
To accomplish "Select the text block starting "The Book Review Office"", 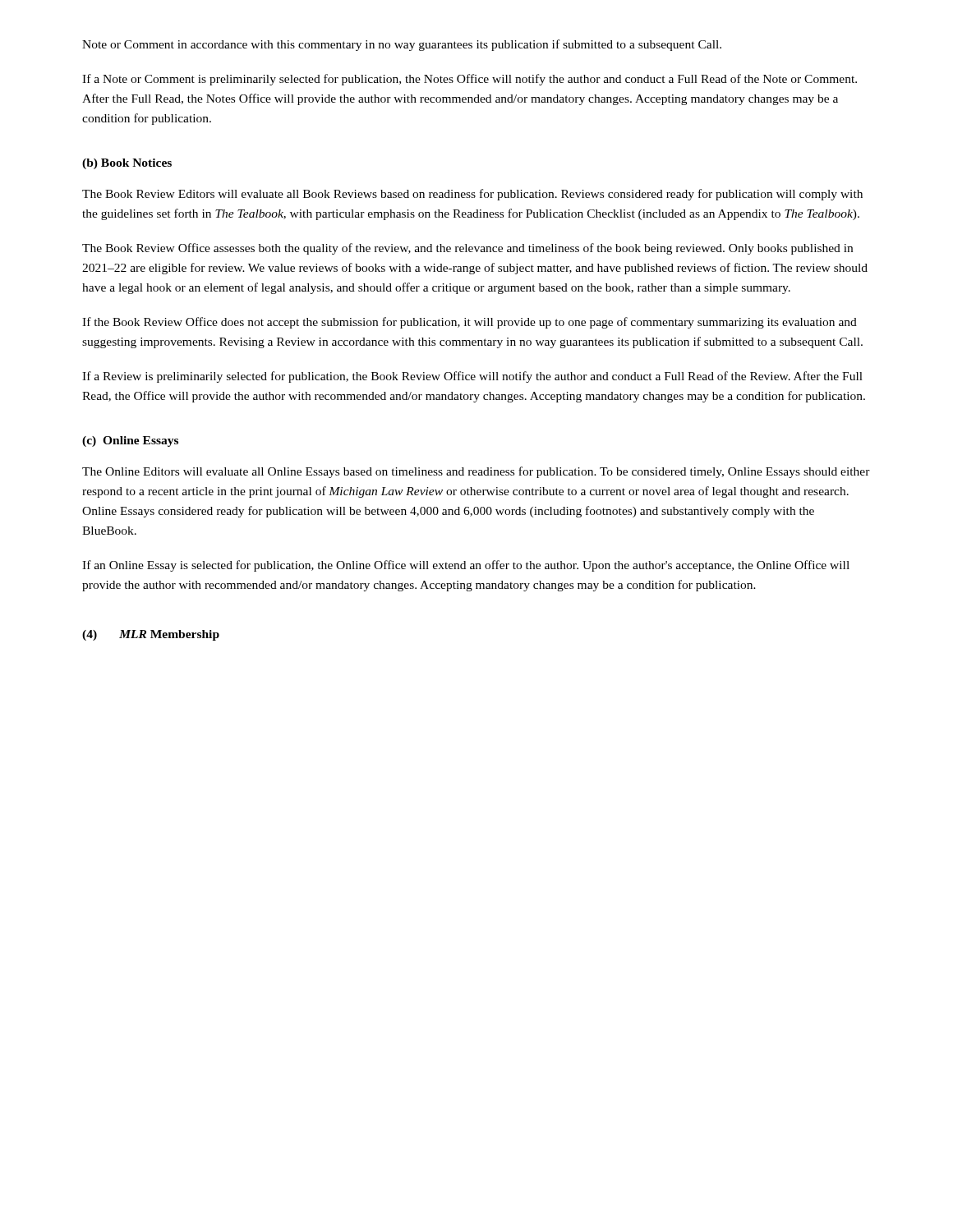I will (476, 268).
